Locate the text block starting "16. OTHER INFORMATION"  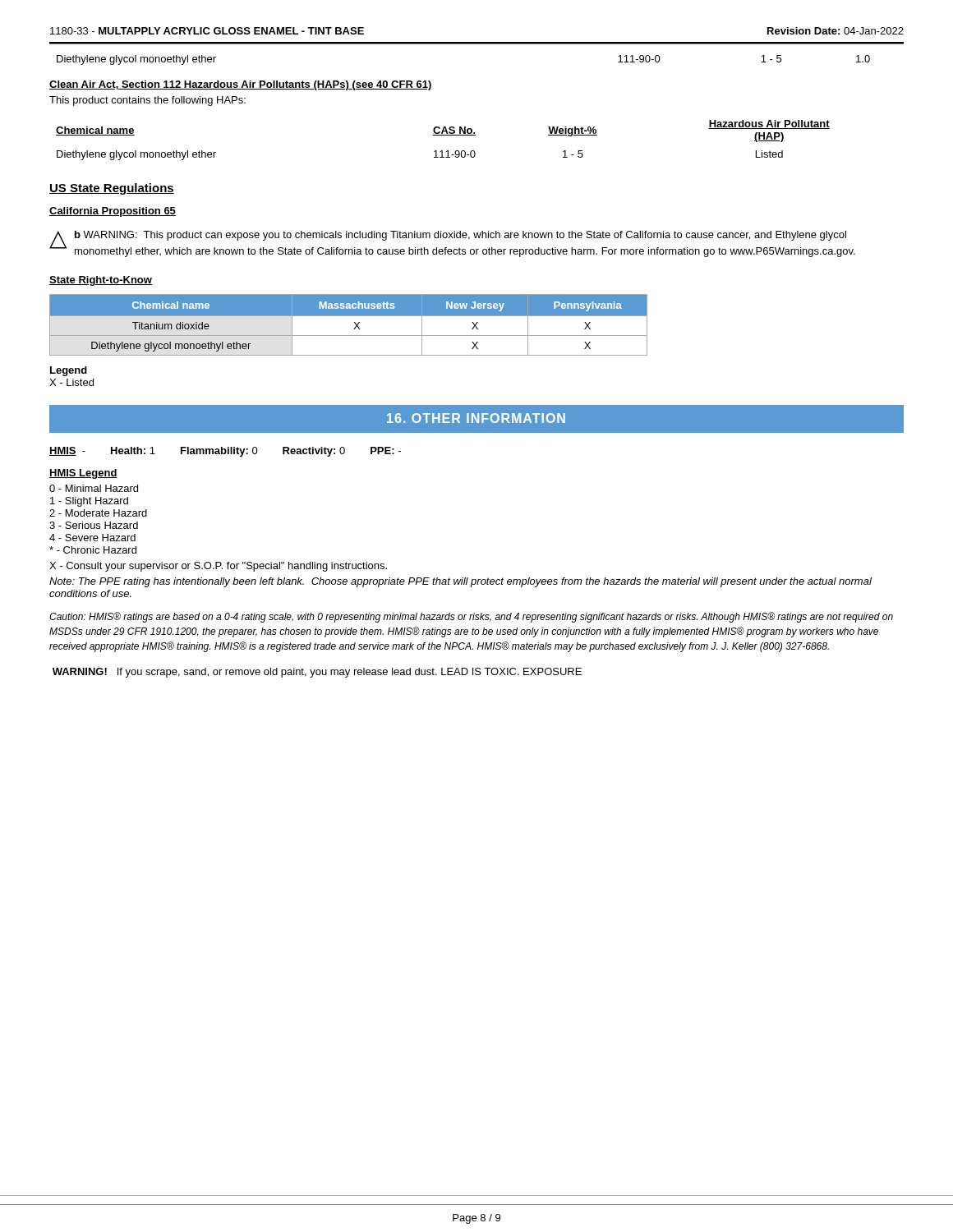(x=476, y=418)
